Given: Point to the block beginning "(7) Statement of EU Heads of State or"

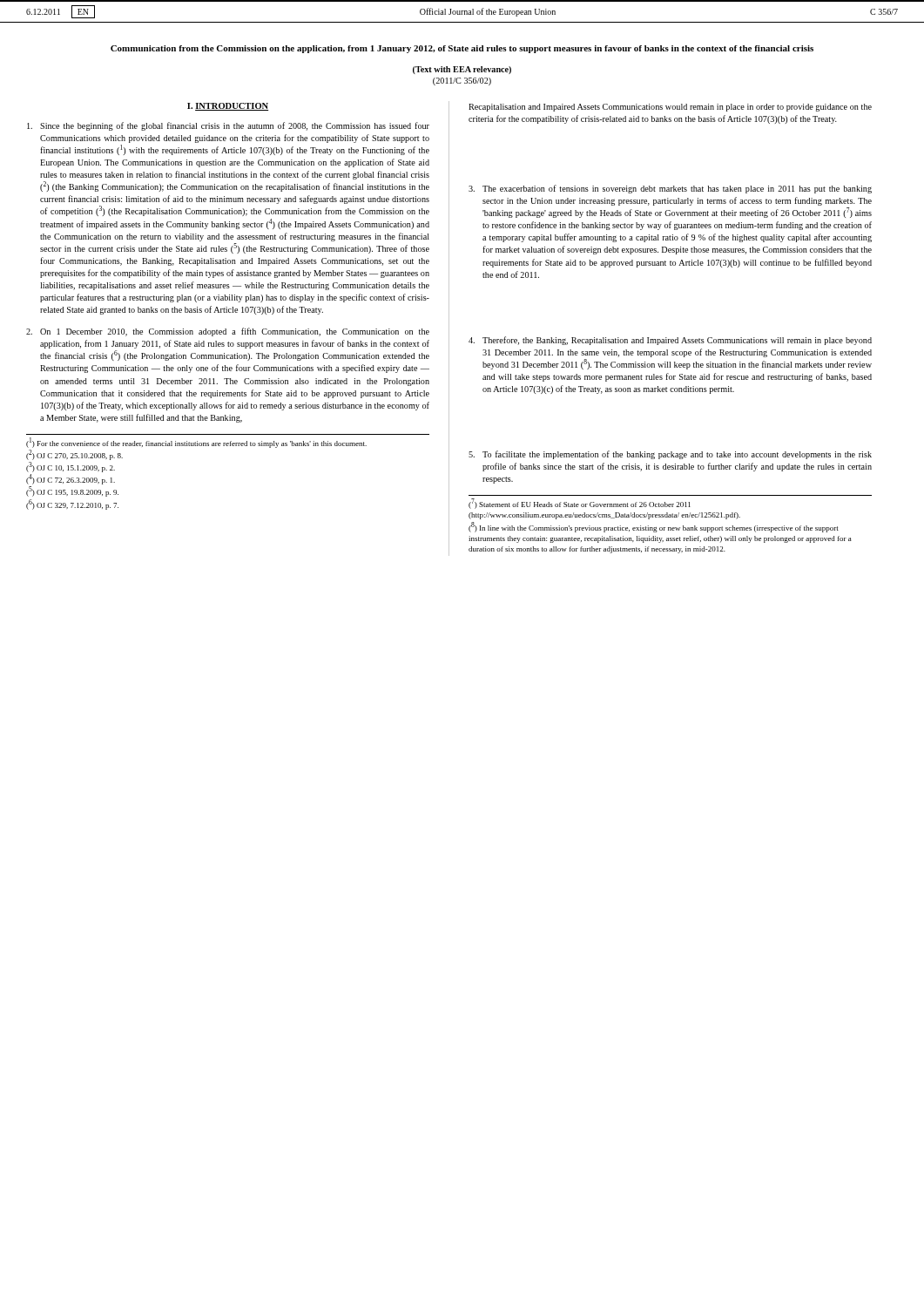Looking at the screenshot, I should click(605, 510).
